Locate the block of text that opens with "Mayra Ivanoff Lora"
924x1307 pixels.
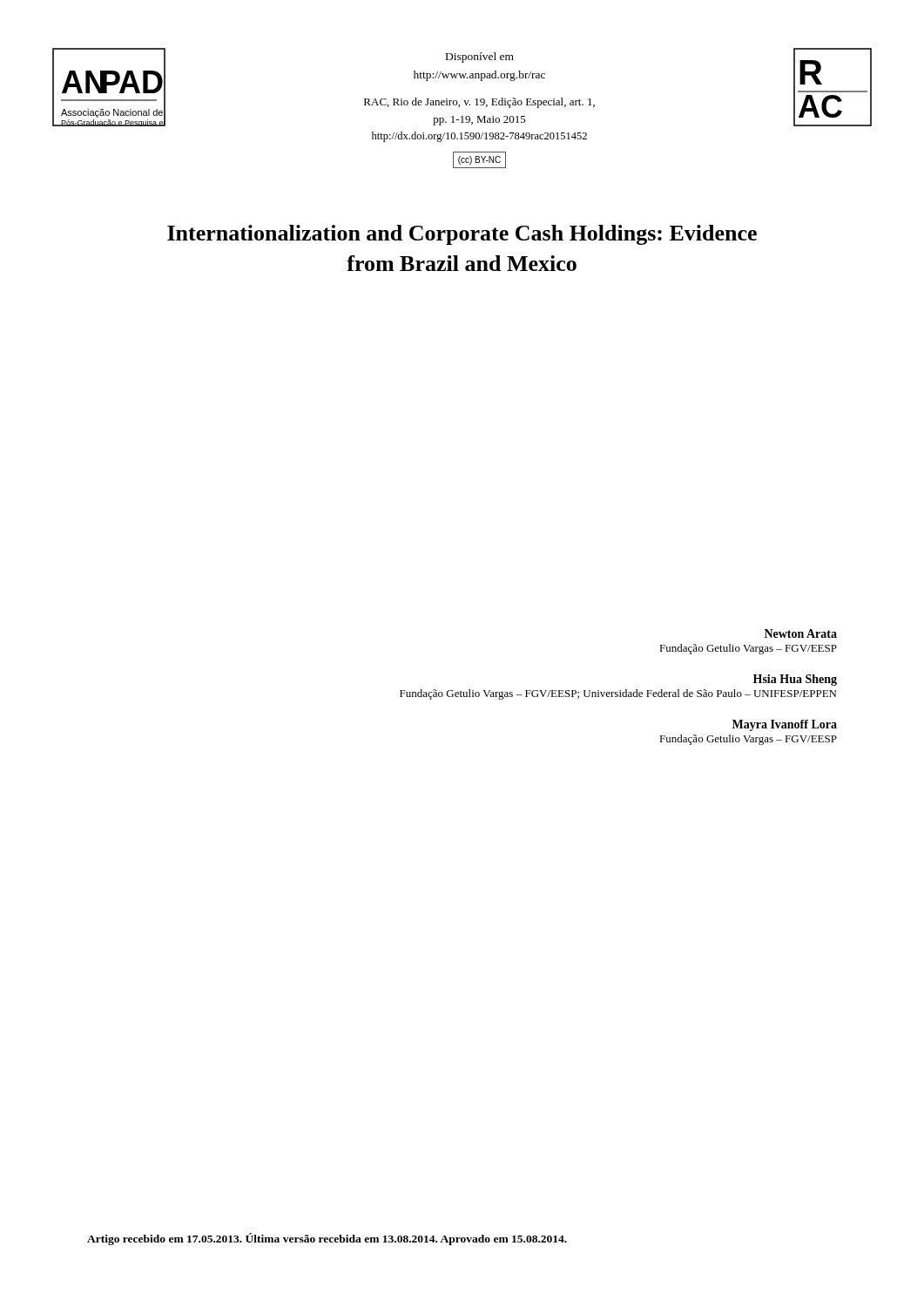(x=785, y=725)
